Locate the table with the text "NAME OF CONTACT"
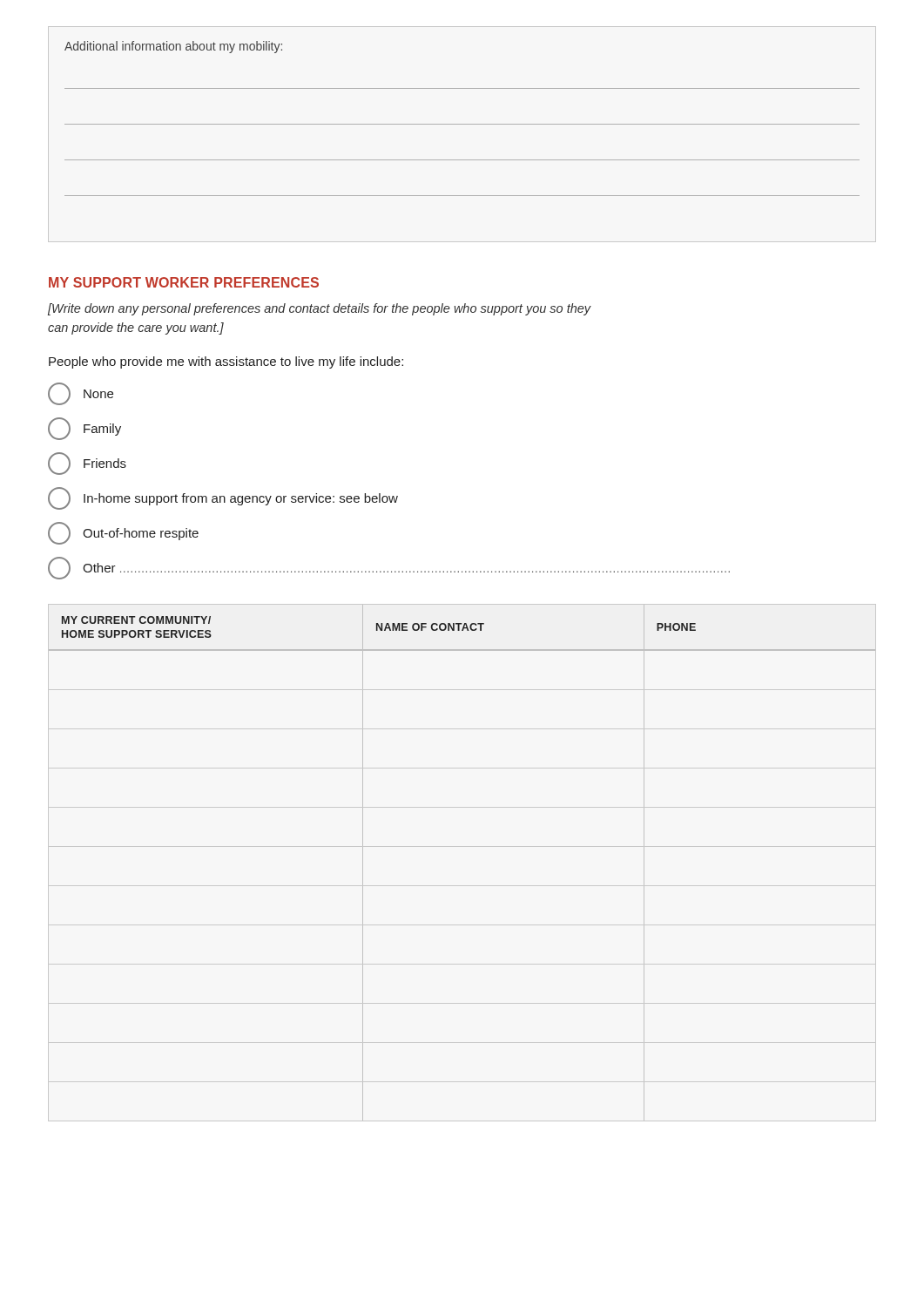Screen dimensions: 1307x924 [x=462, y=863]
